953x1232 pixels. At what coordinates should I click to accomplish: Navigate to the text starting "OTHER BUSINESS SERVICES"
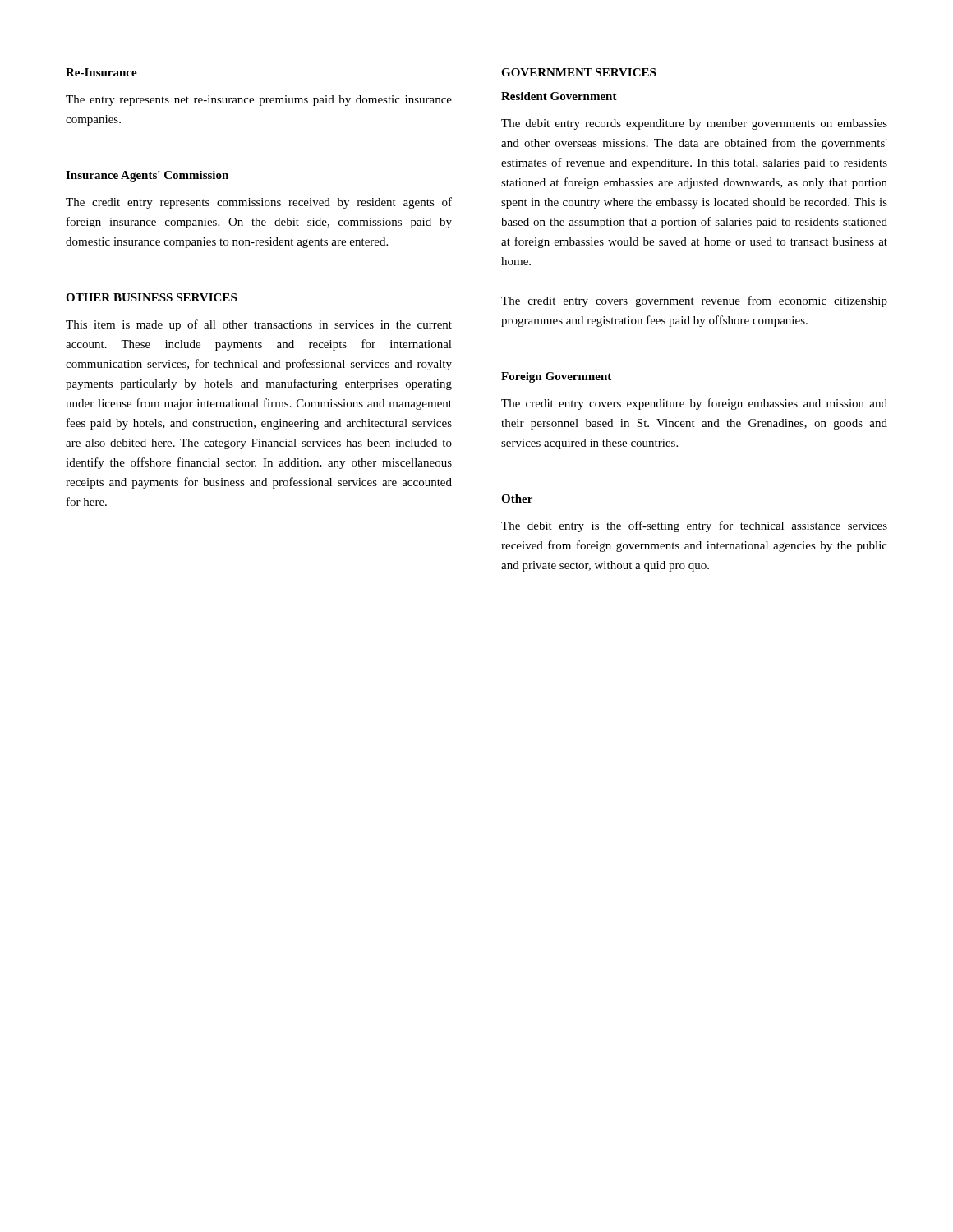pos(151,297)
